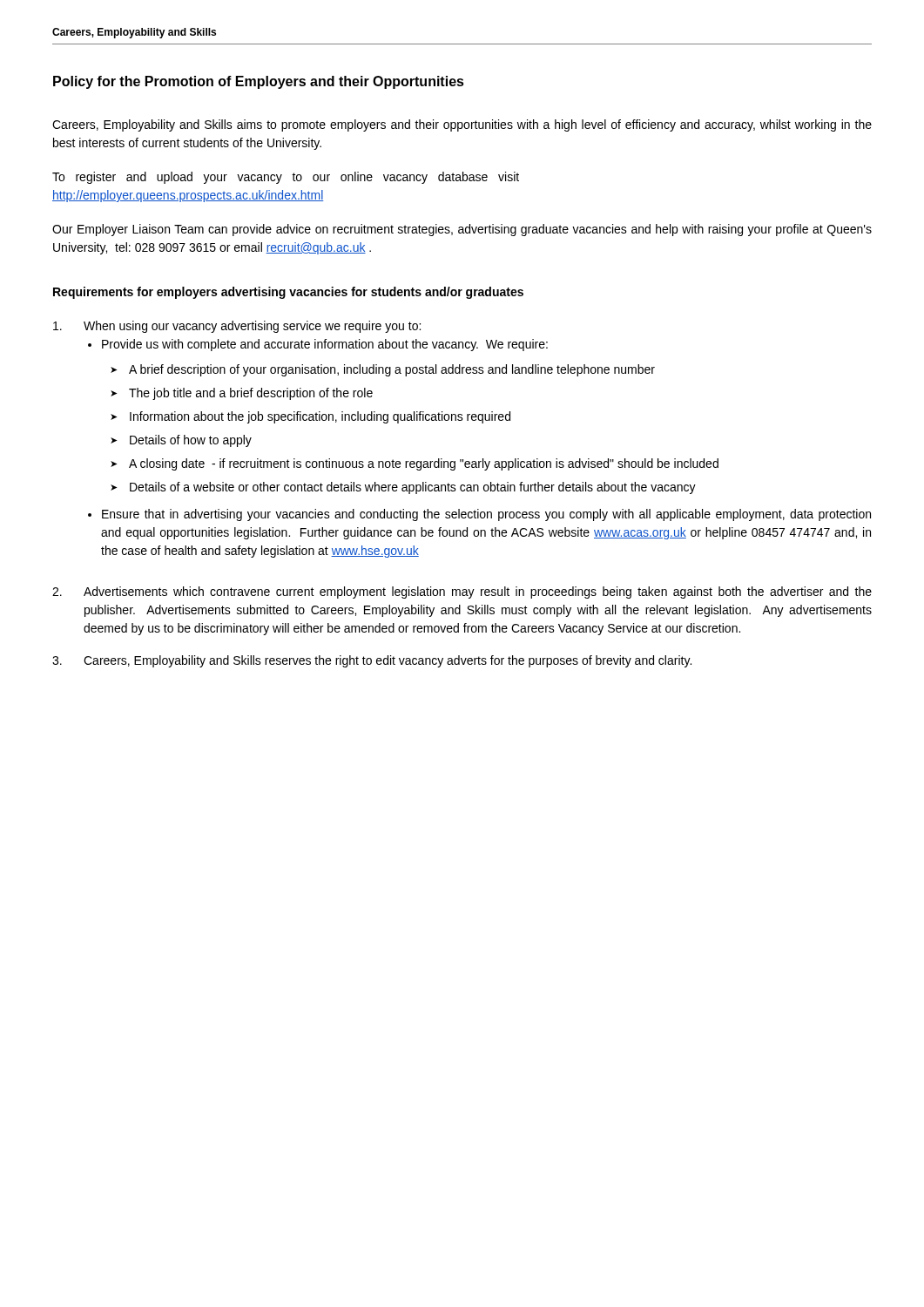Locate the list item with the text "Details of how to"
The height and width of the screenshot is (1307, 924).
point(191,441)
